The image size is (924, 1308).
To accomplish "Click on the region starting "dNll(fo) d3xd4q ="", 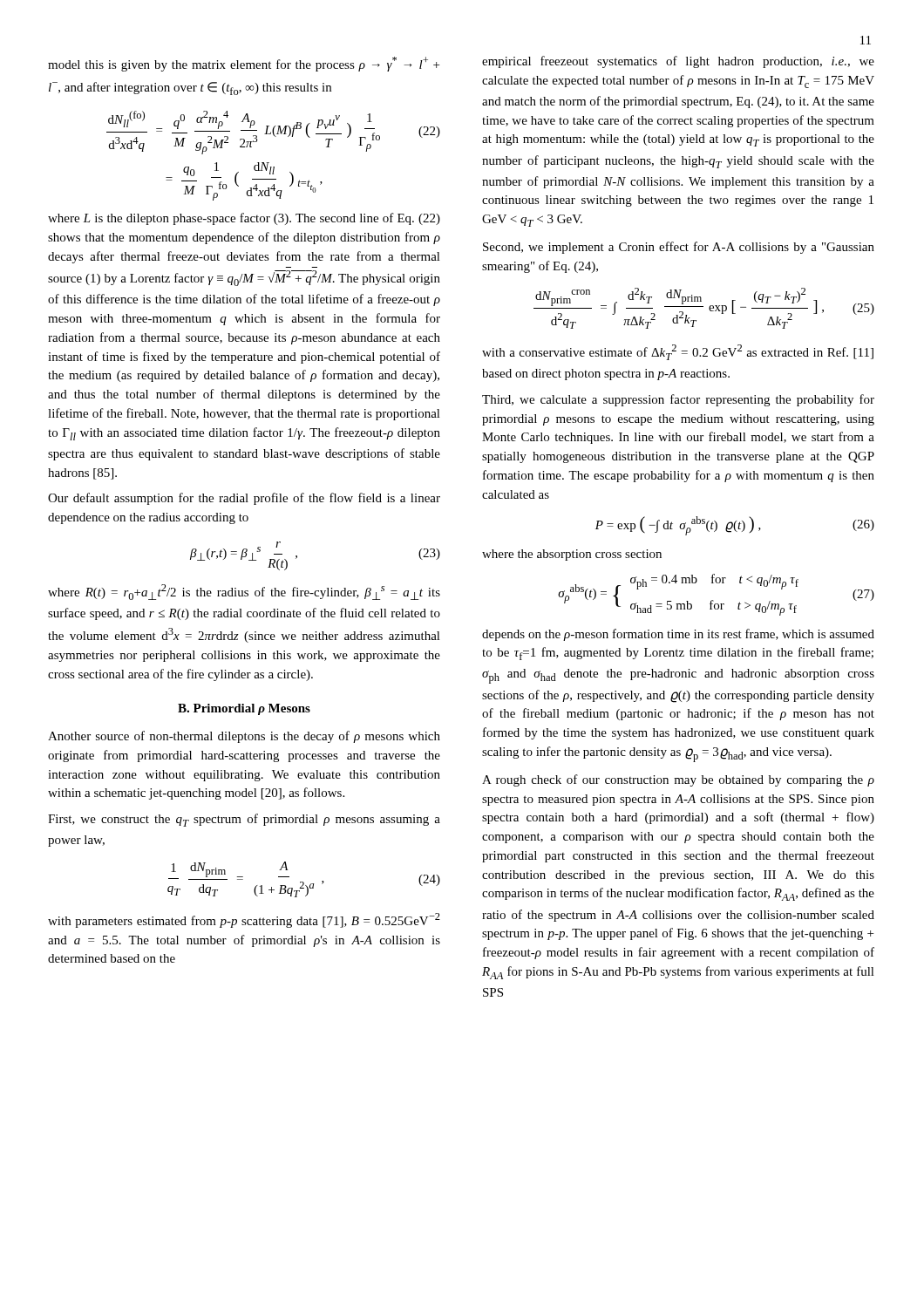I will click(244, 154).
